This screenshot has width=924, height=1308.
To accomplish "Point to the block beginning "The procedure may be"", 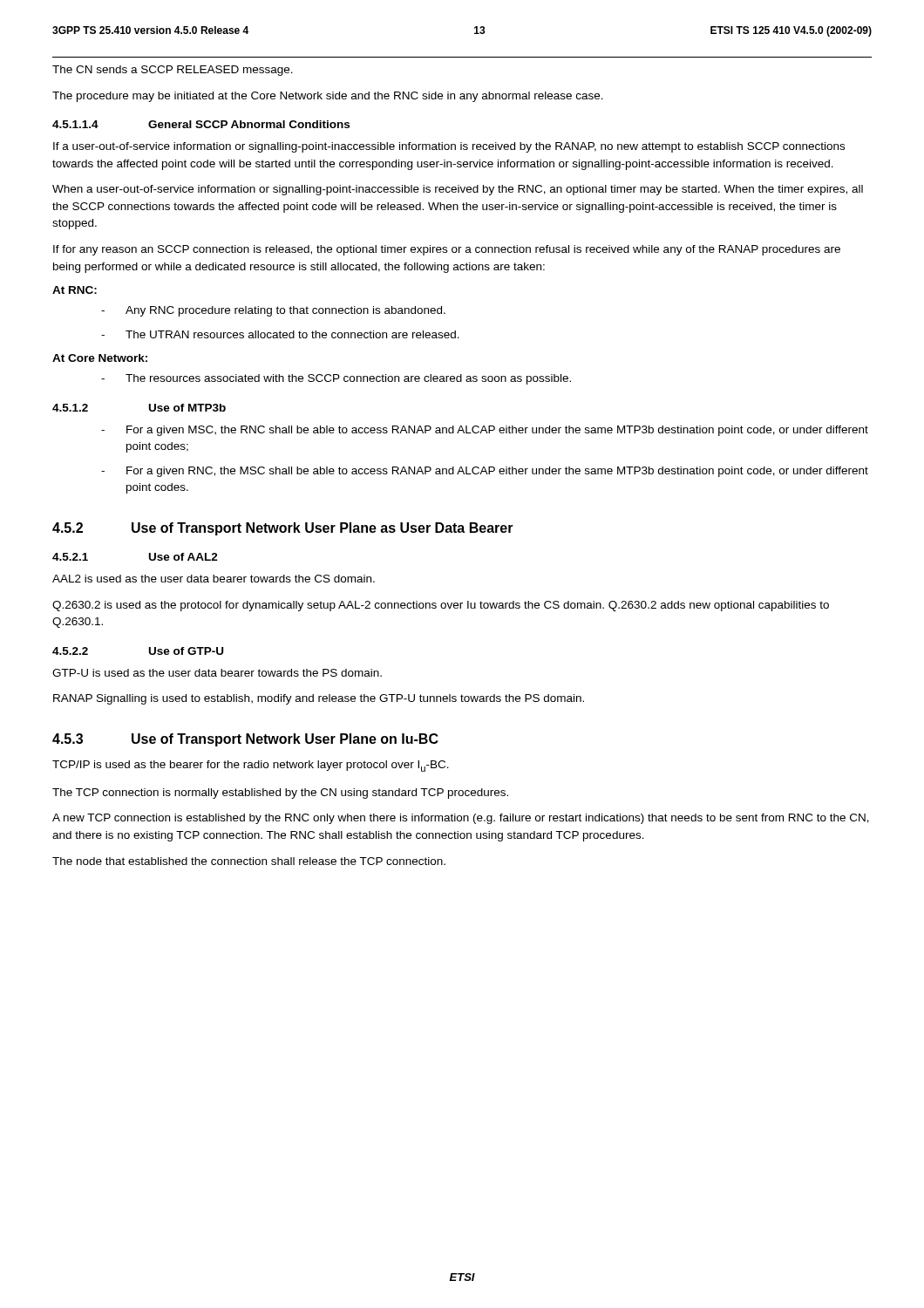I will [462, 95].
